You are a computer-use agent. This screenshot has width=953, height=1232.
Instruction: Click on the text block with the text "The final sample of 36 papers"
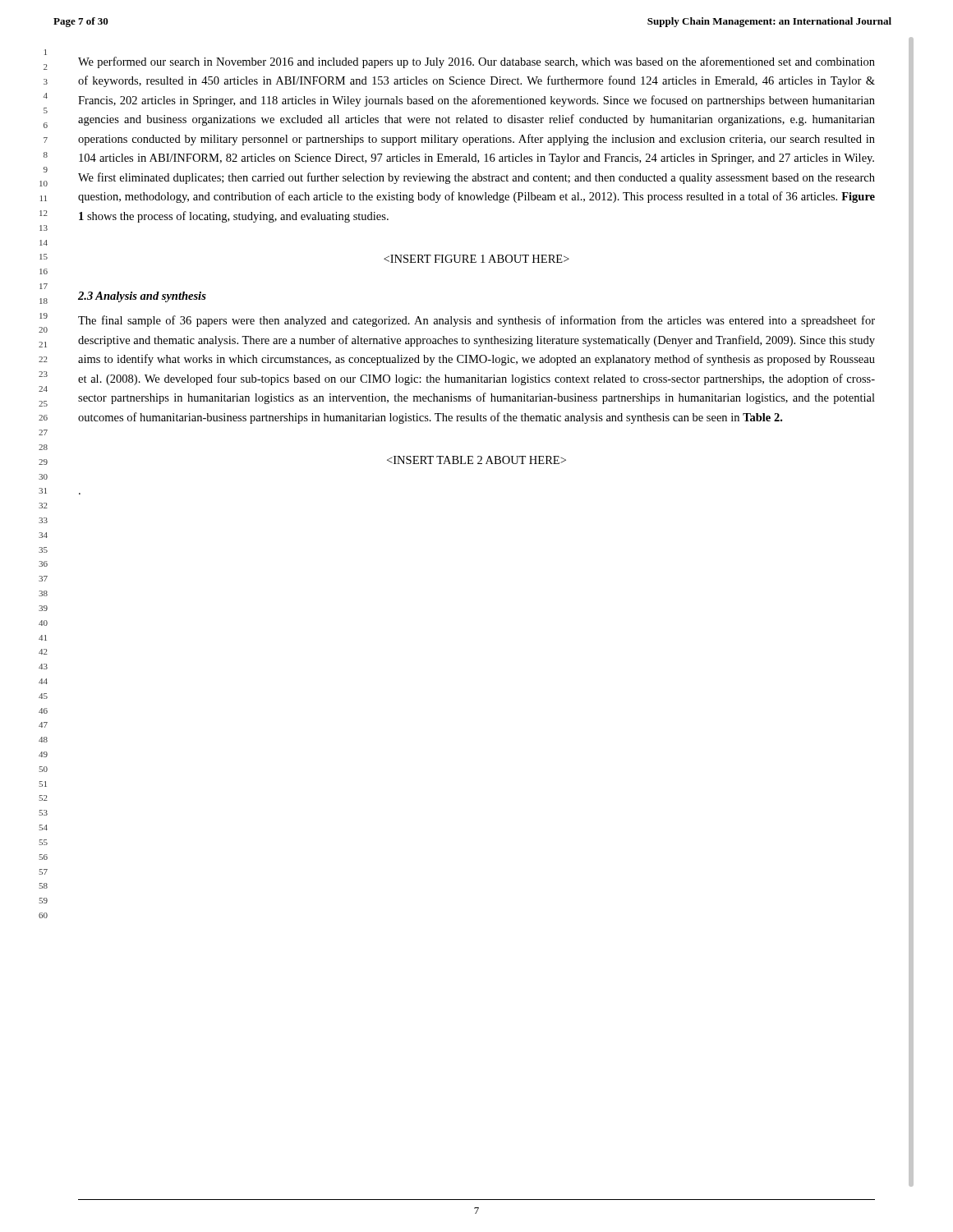tap(476, 369)
